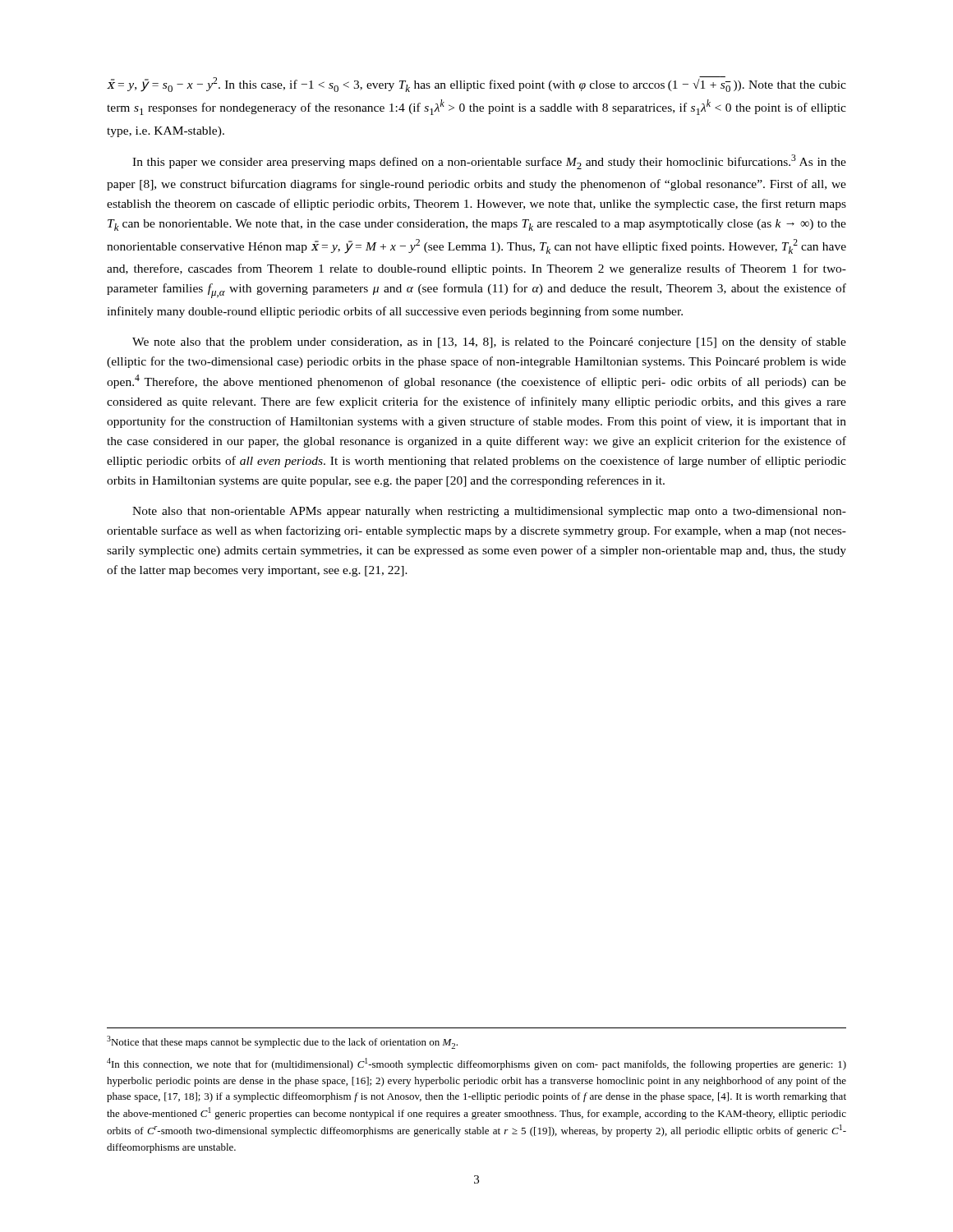Locate the text block containing "In this paper we"
Viewport: 953px width, 1232px height.
point(476,236)
